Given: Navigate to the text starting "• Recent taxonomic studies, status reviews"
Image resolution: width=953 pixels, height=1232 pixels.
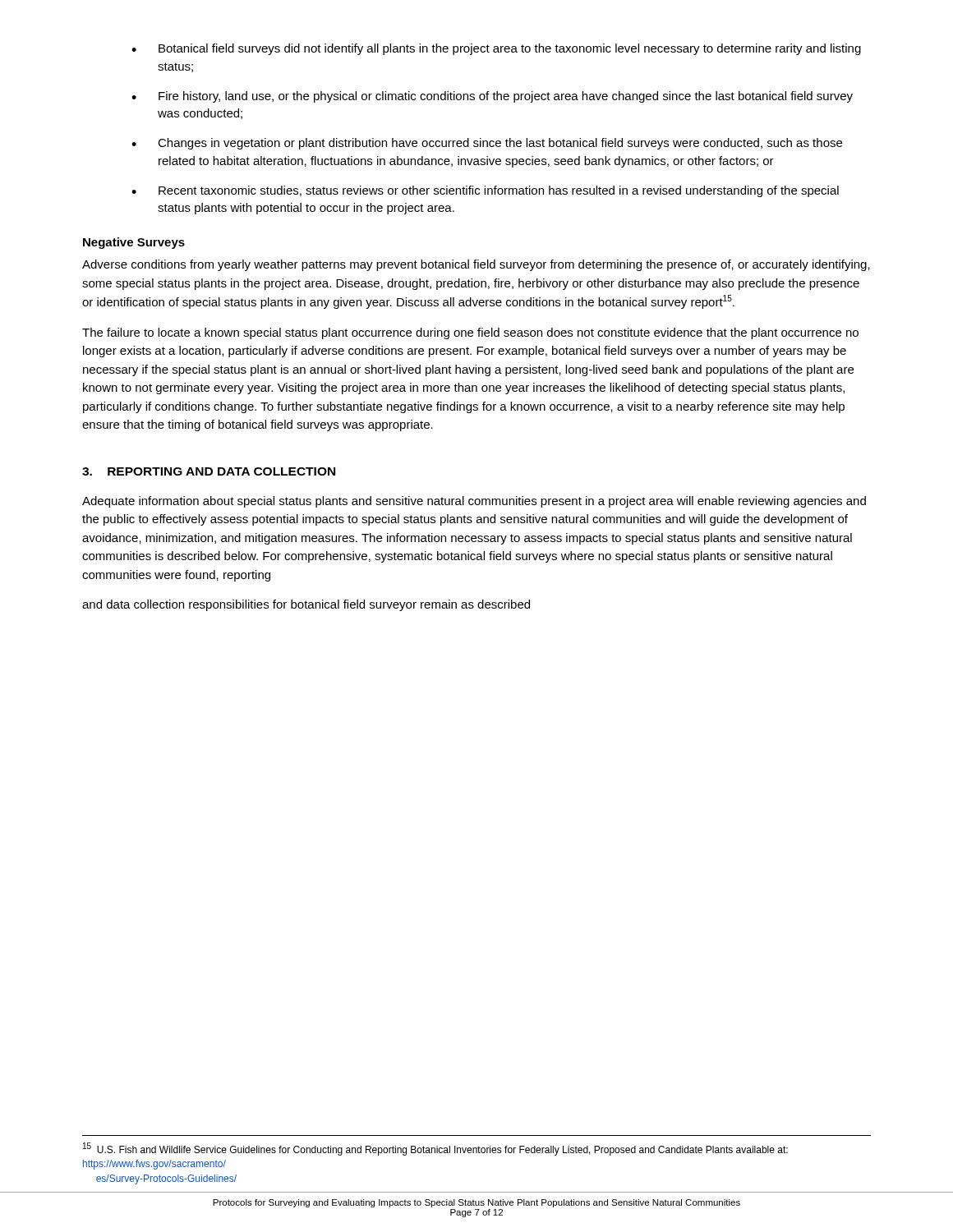Looking at the screenshot, I should (x=501, y=199).
